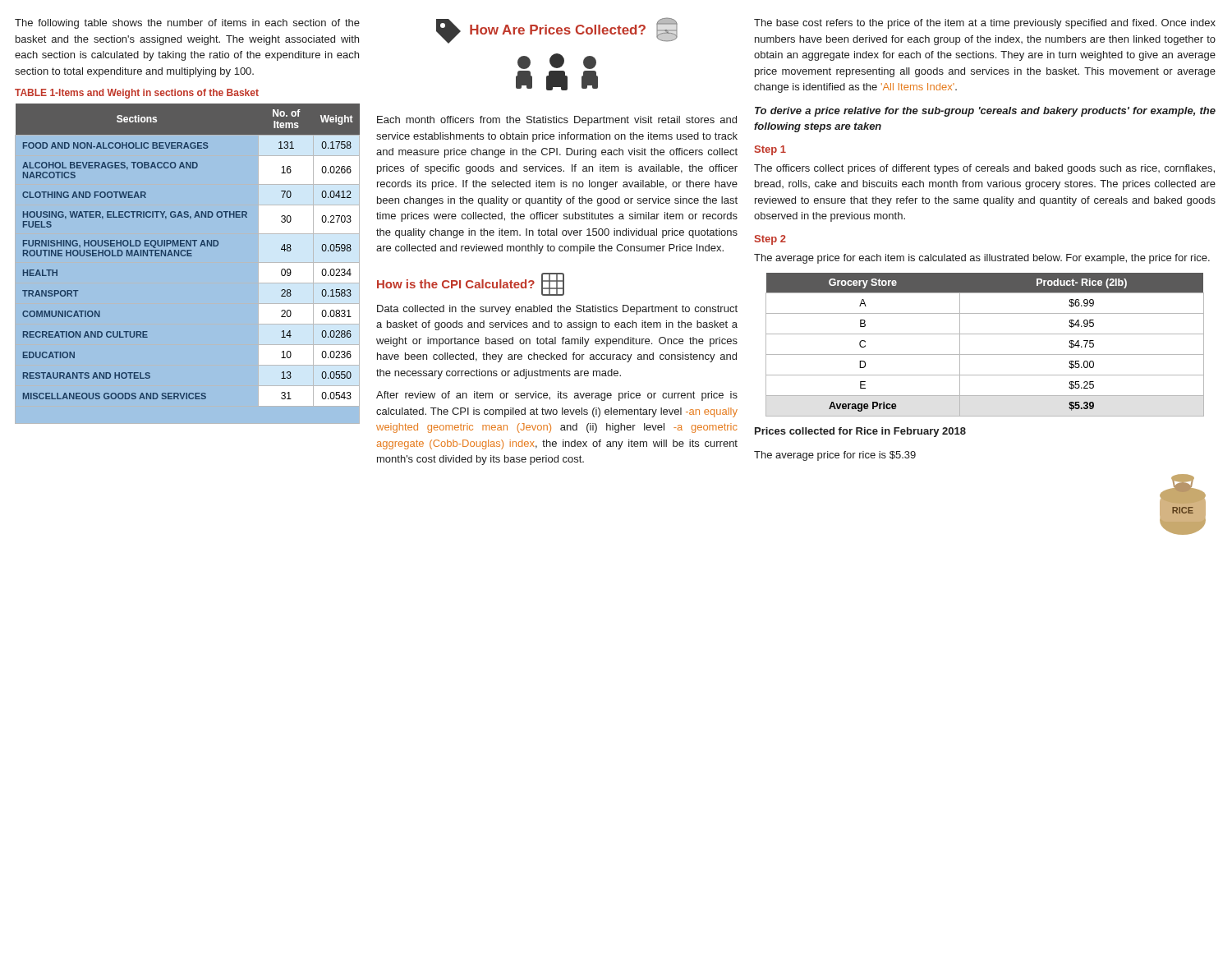This screenshot has width=1232, height=953.
Task: Locate the caption that reads "TABLE 1-Items and Weight in sections"
Action: tap(187, 93)
